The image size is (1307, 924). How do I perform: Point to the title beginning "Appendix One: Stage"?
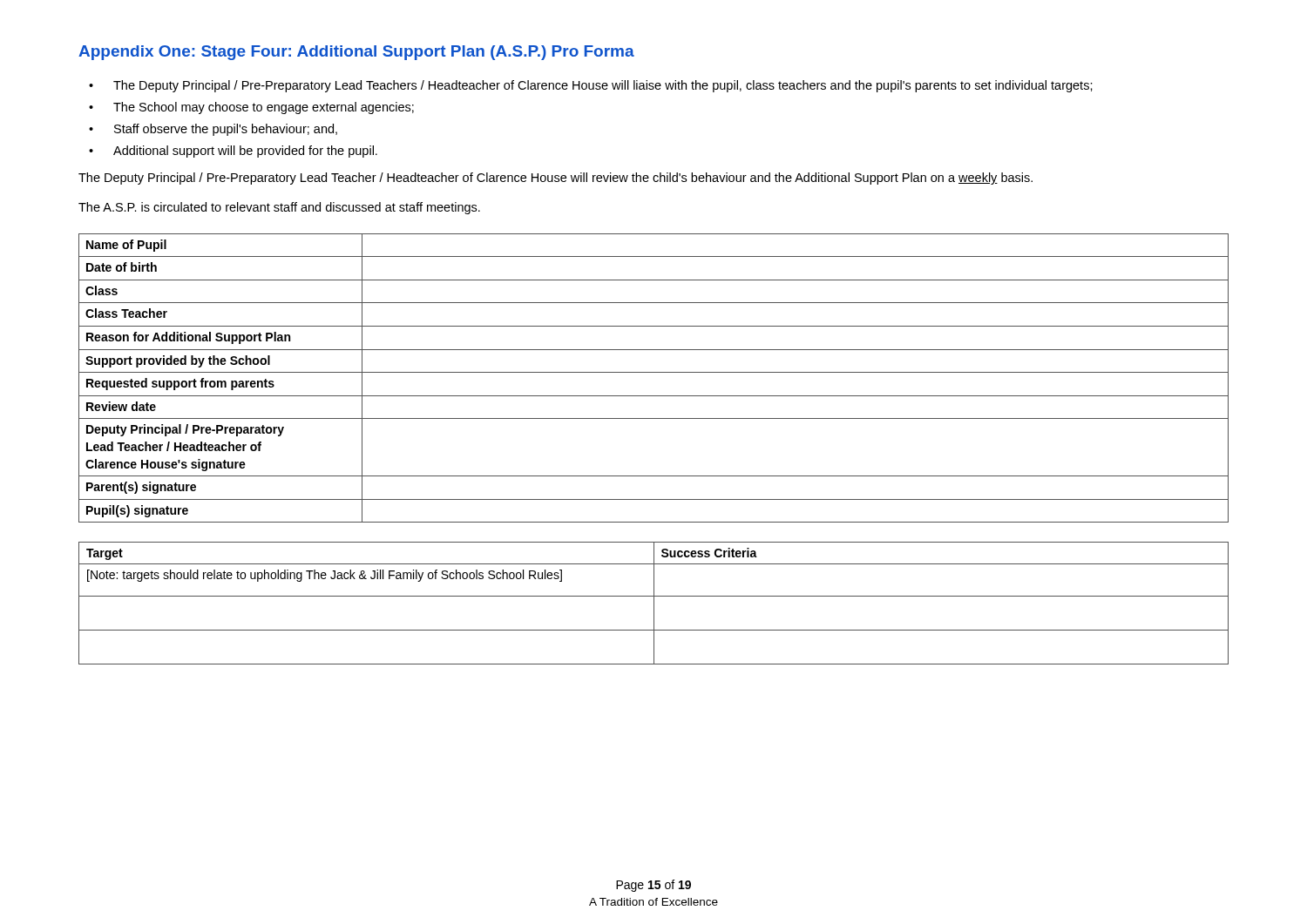(x=356, y=51)
